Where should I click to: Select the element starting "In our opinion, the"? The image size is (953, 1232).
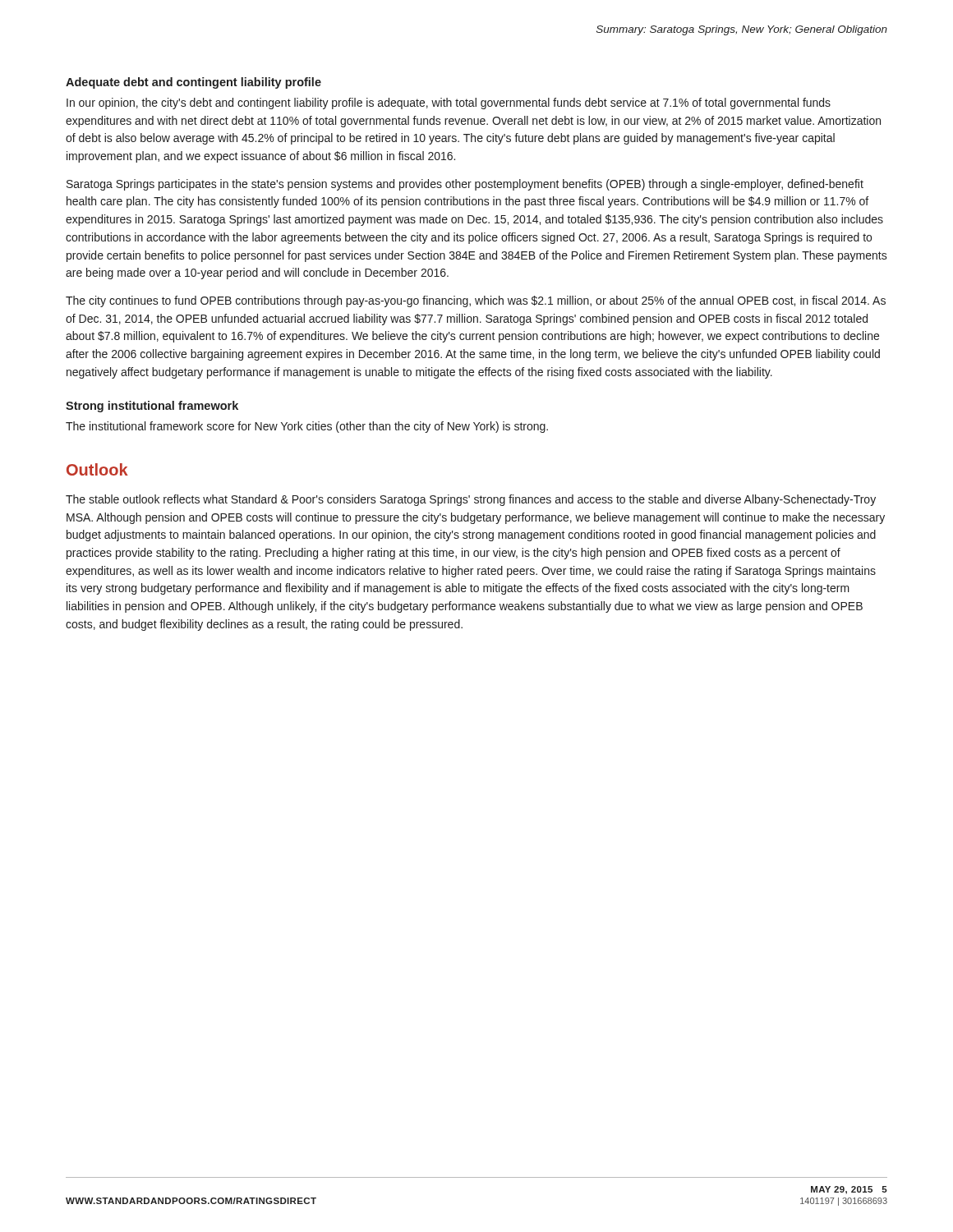474,129
